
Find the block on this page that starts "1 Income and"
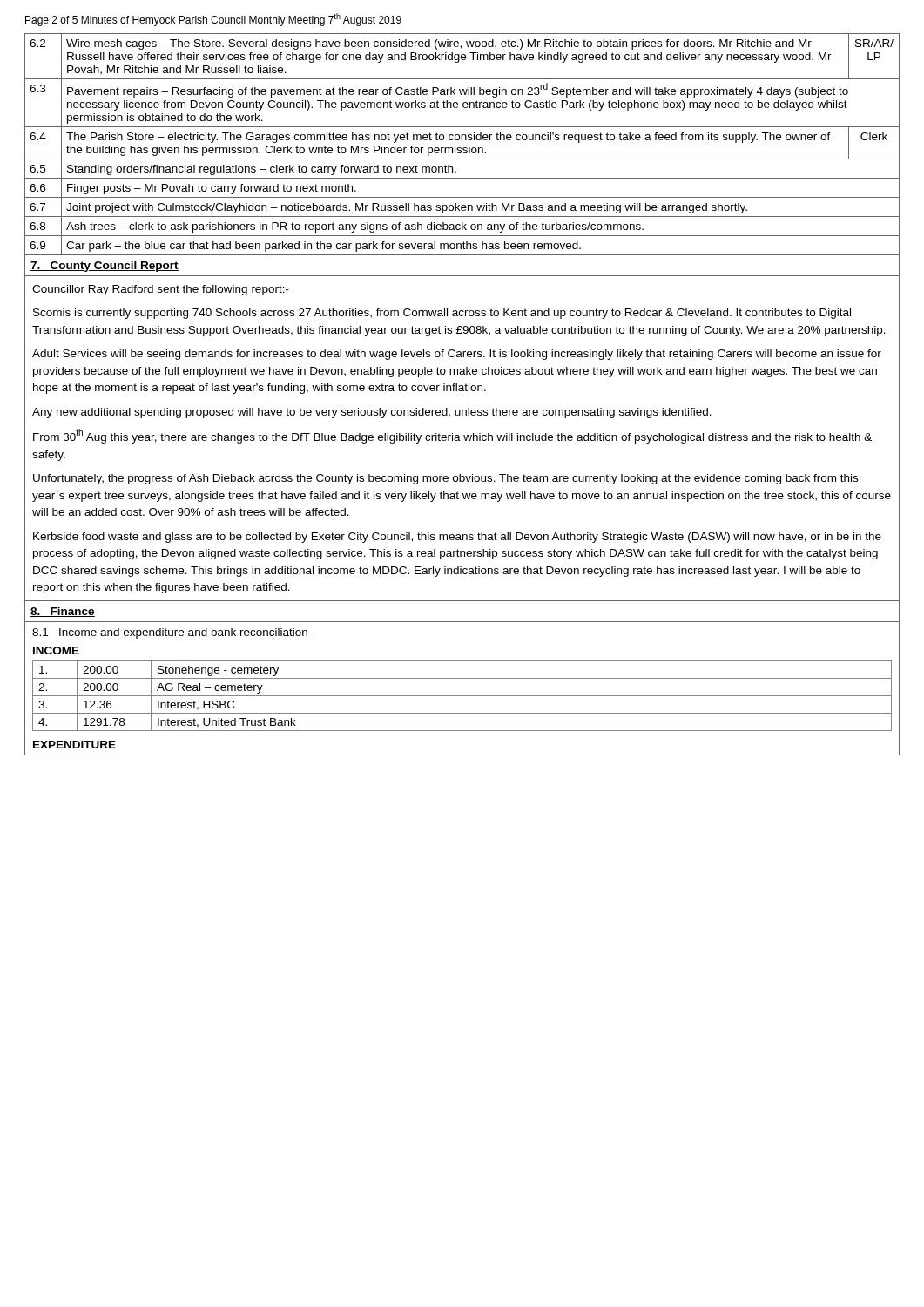[170, 632]
